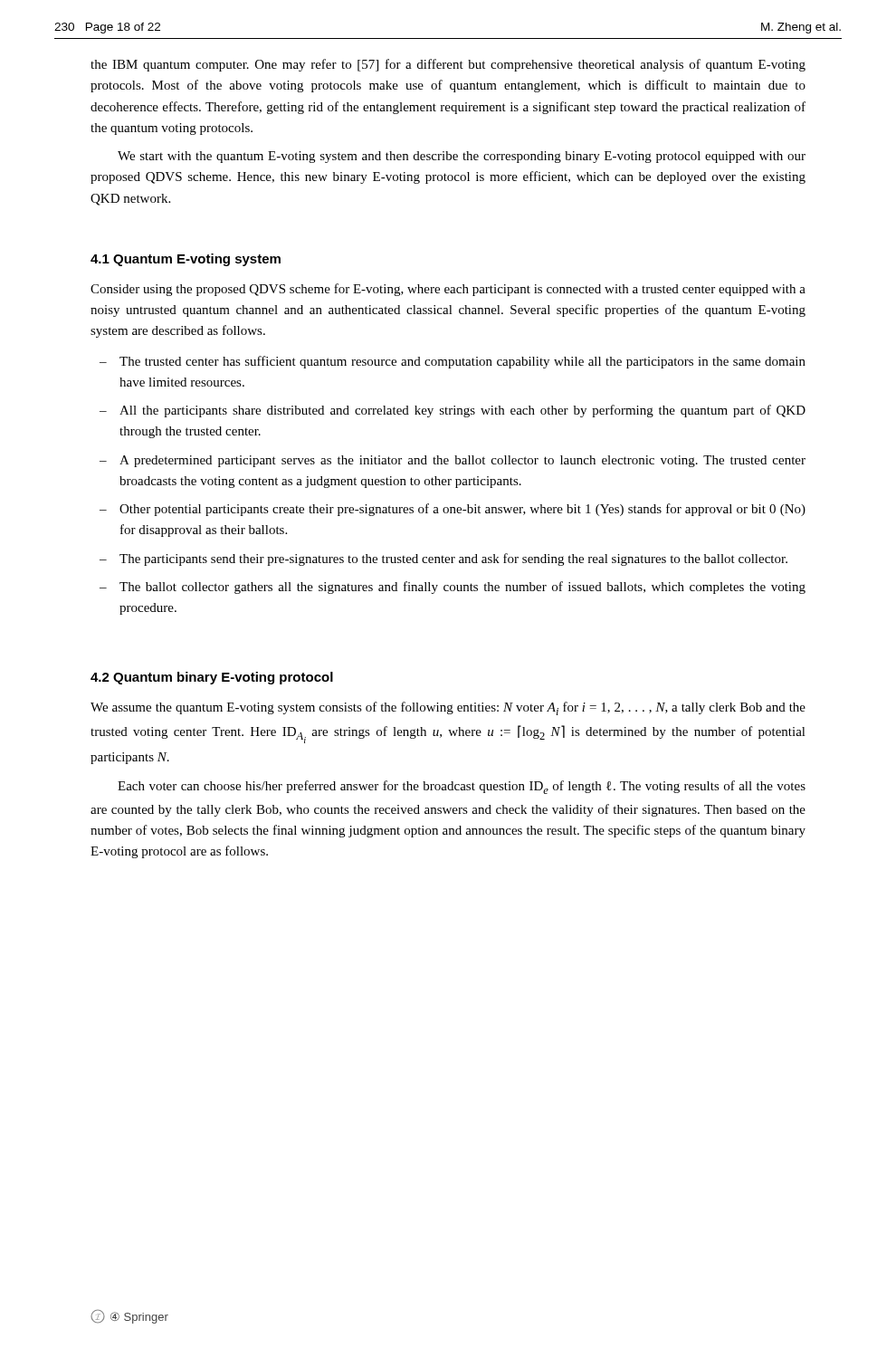Where is the passage that starts "– A predetermined participant serves"?
Viewport: 896px width, 1358px height.
448,471
